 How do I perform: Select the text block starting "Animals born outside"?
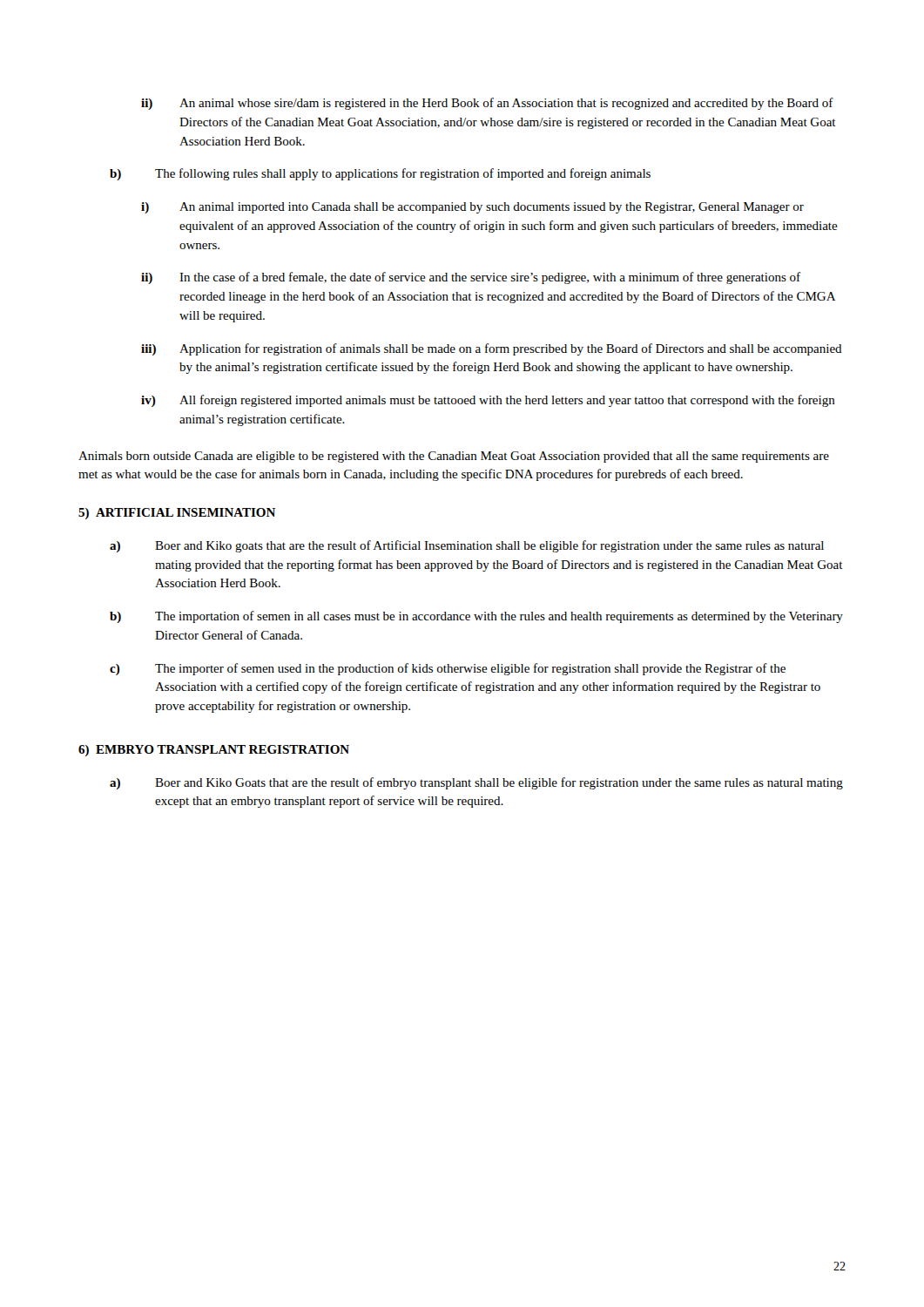pos(454,465)
